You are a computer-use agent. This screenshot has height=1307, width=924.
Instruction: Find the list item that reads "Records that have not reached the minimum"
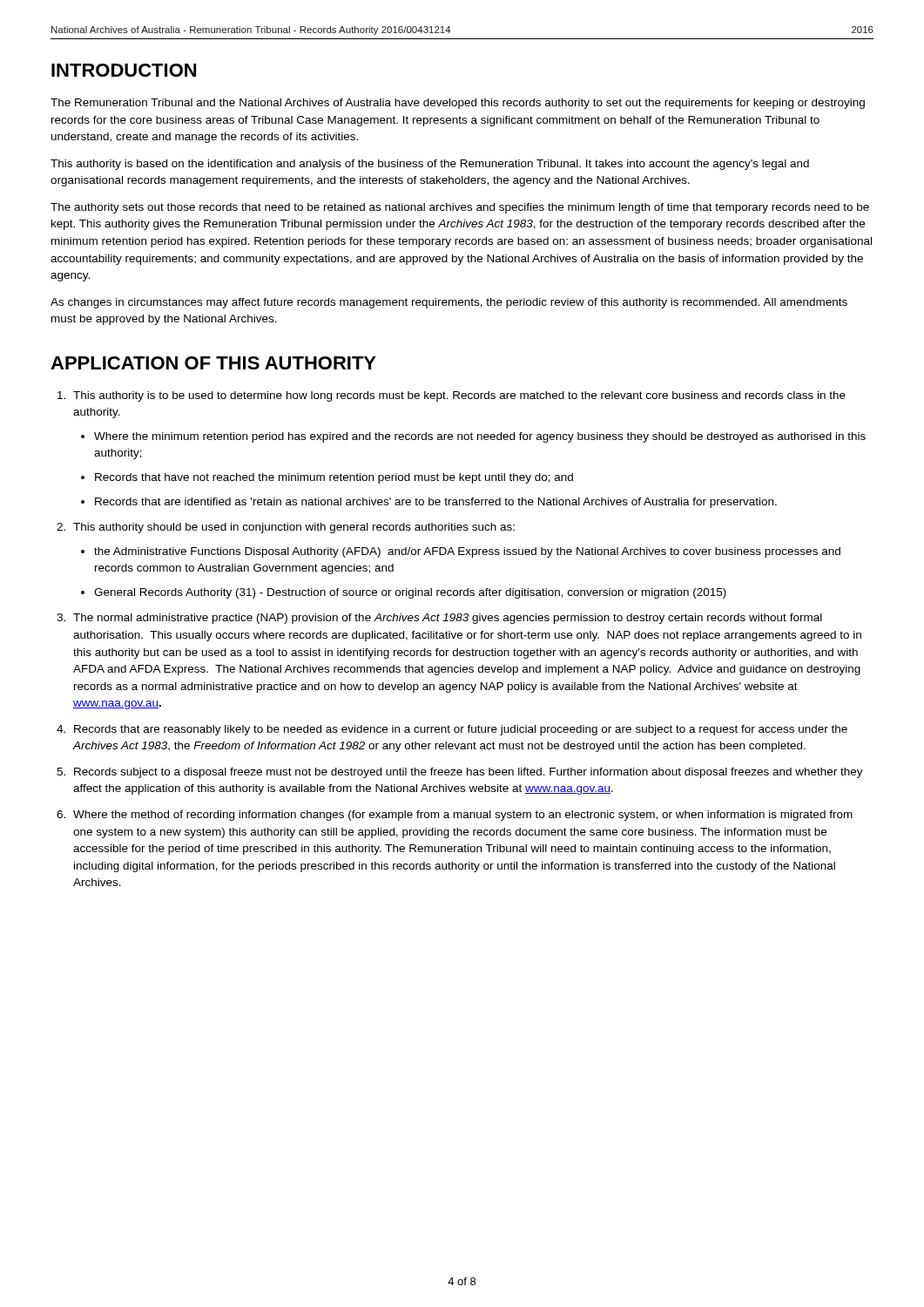(x=334, y=477)
